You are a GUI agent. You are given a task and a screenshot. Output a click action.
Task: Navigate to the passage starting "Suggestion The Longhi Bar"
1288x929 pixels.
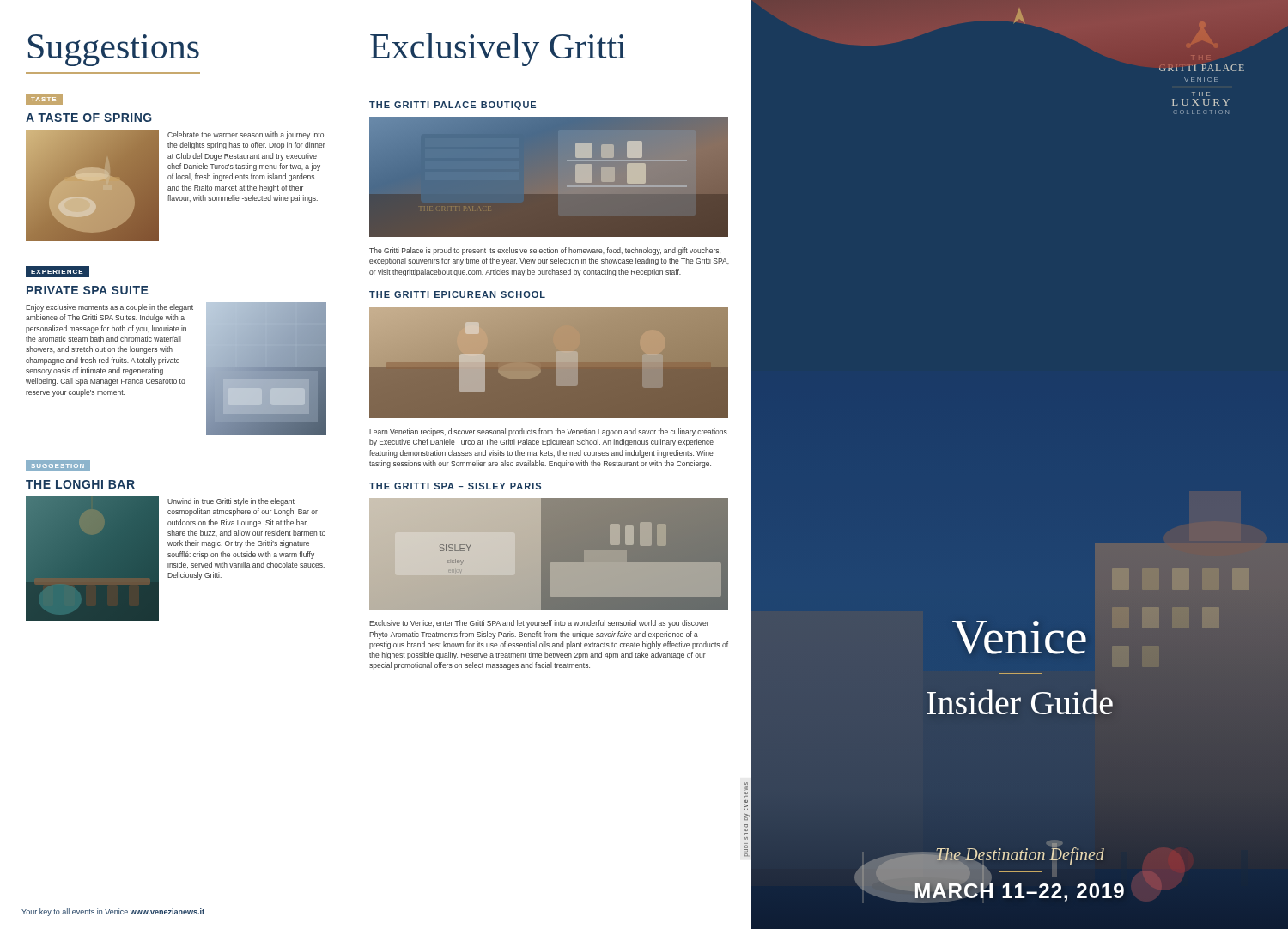tap(58, 466)
